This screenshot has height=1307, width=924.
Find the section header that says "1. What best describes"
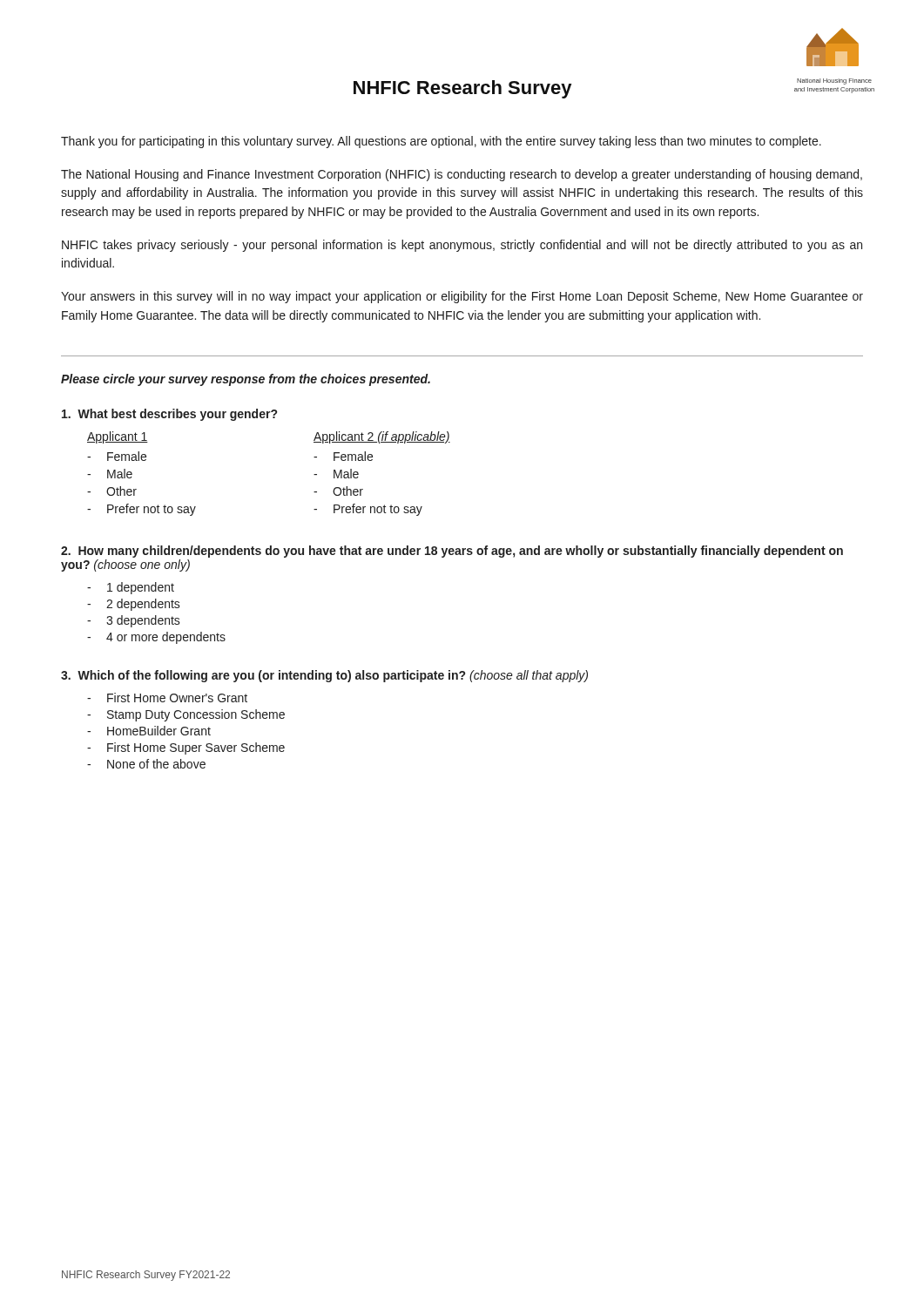(x=169, y=415)
